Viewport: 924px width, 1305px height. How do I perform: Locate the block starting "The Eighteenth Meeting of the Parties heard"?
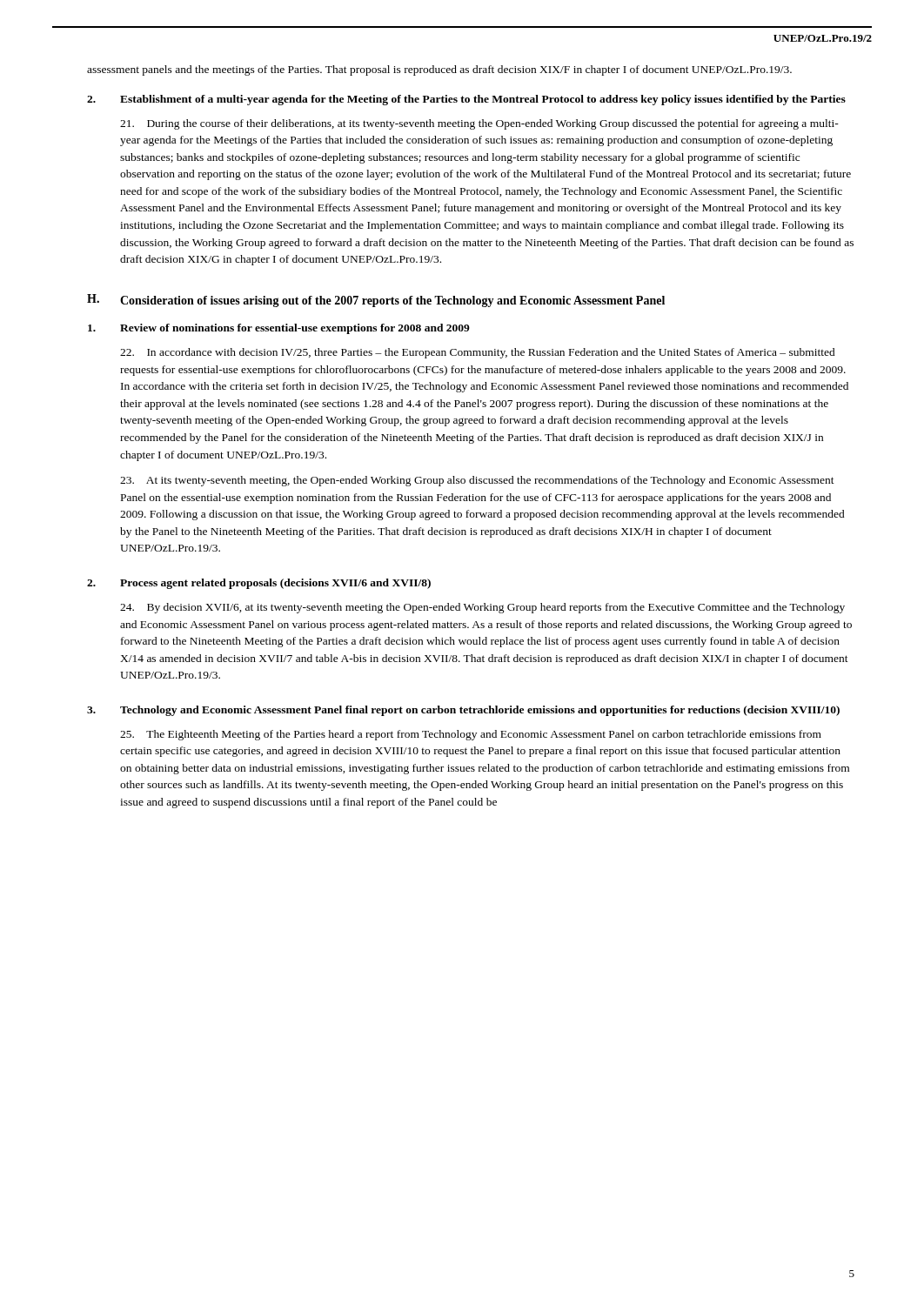coord(485,768)
